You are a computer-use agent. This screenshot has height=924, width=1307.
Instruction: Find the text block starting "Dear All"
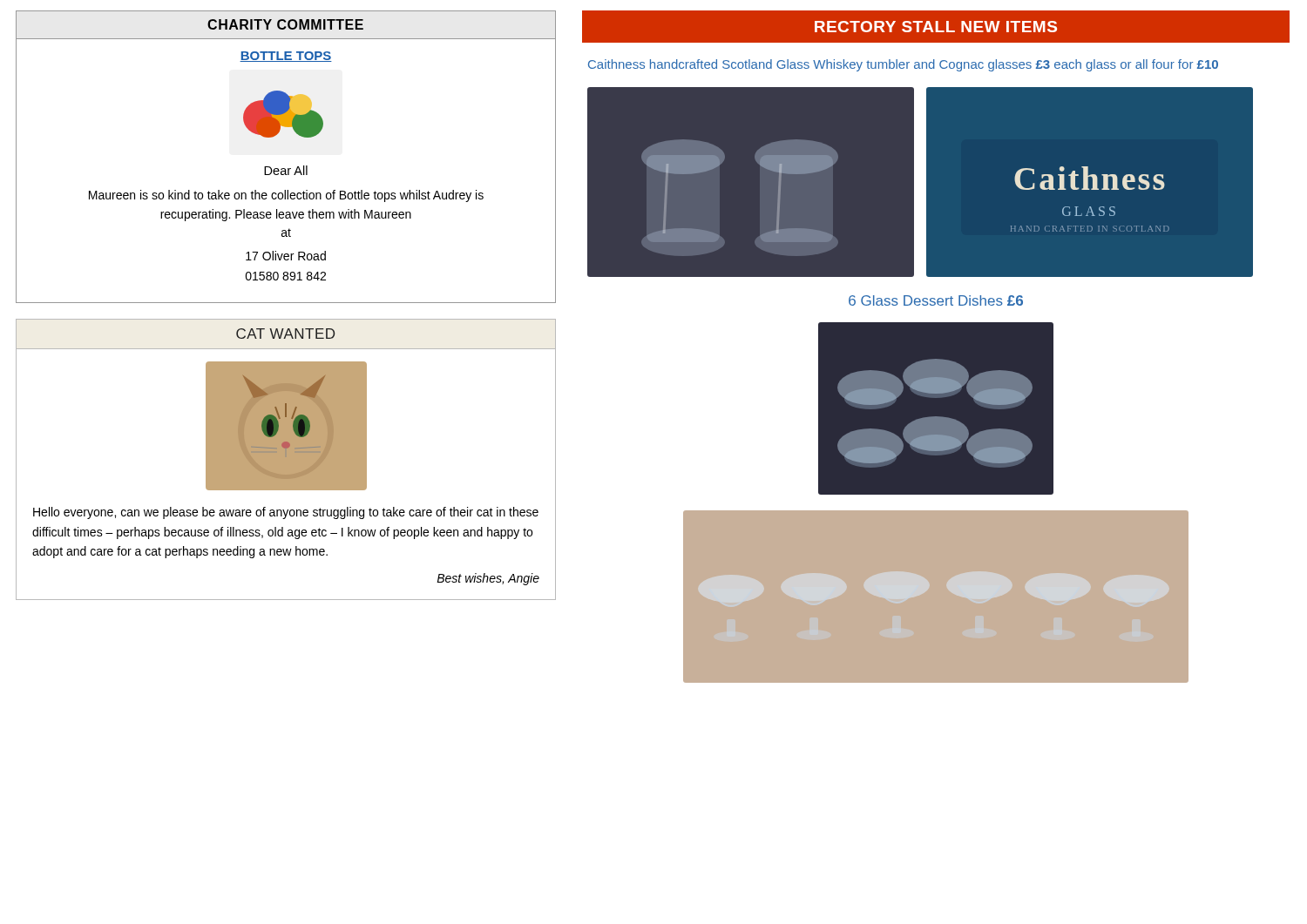tap(286, 171)
